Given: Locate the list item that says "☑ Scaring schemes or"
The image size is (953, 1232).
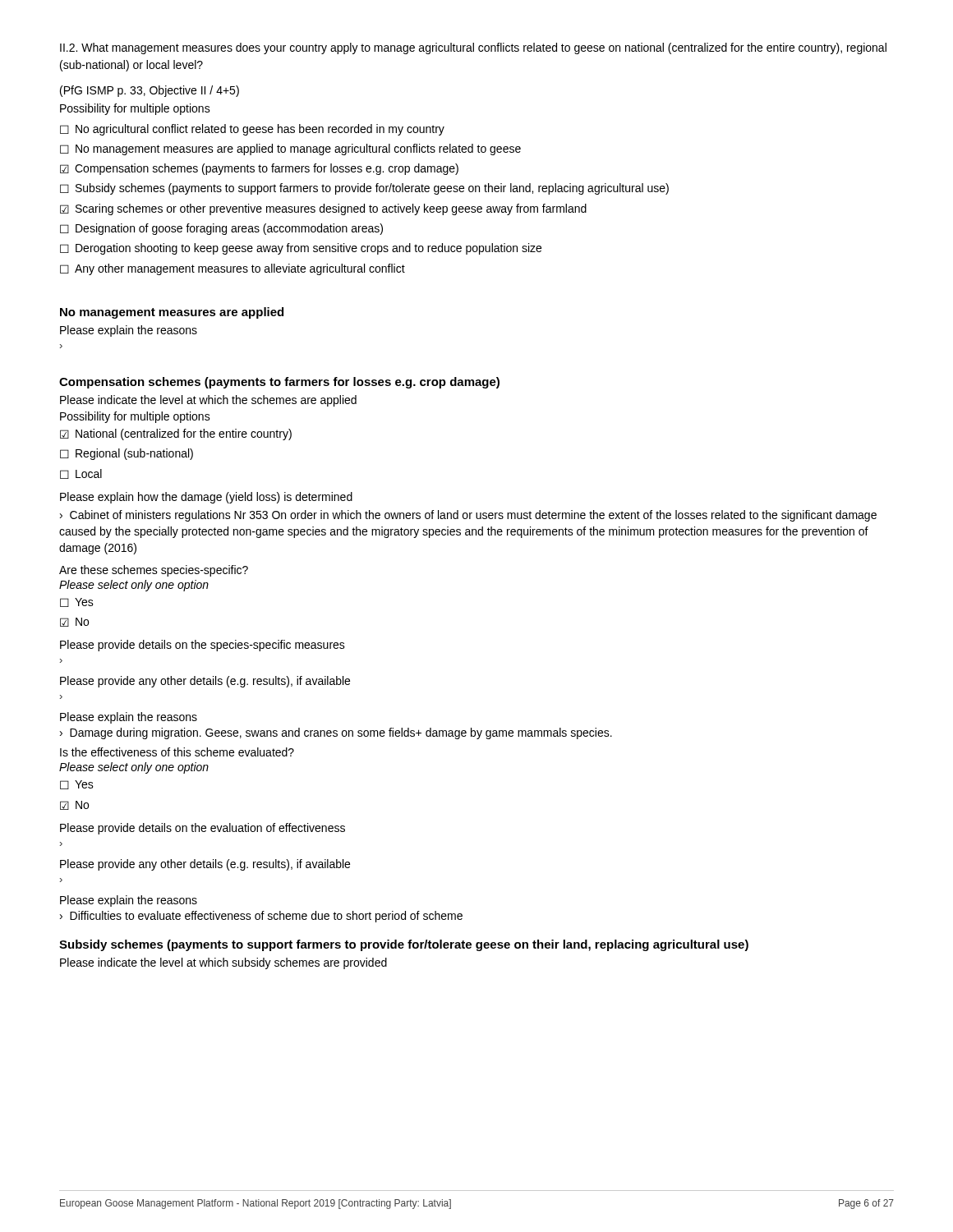Looking at the screenshot, I should pyautogui.click(x=323, y=209).
